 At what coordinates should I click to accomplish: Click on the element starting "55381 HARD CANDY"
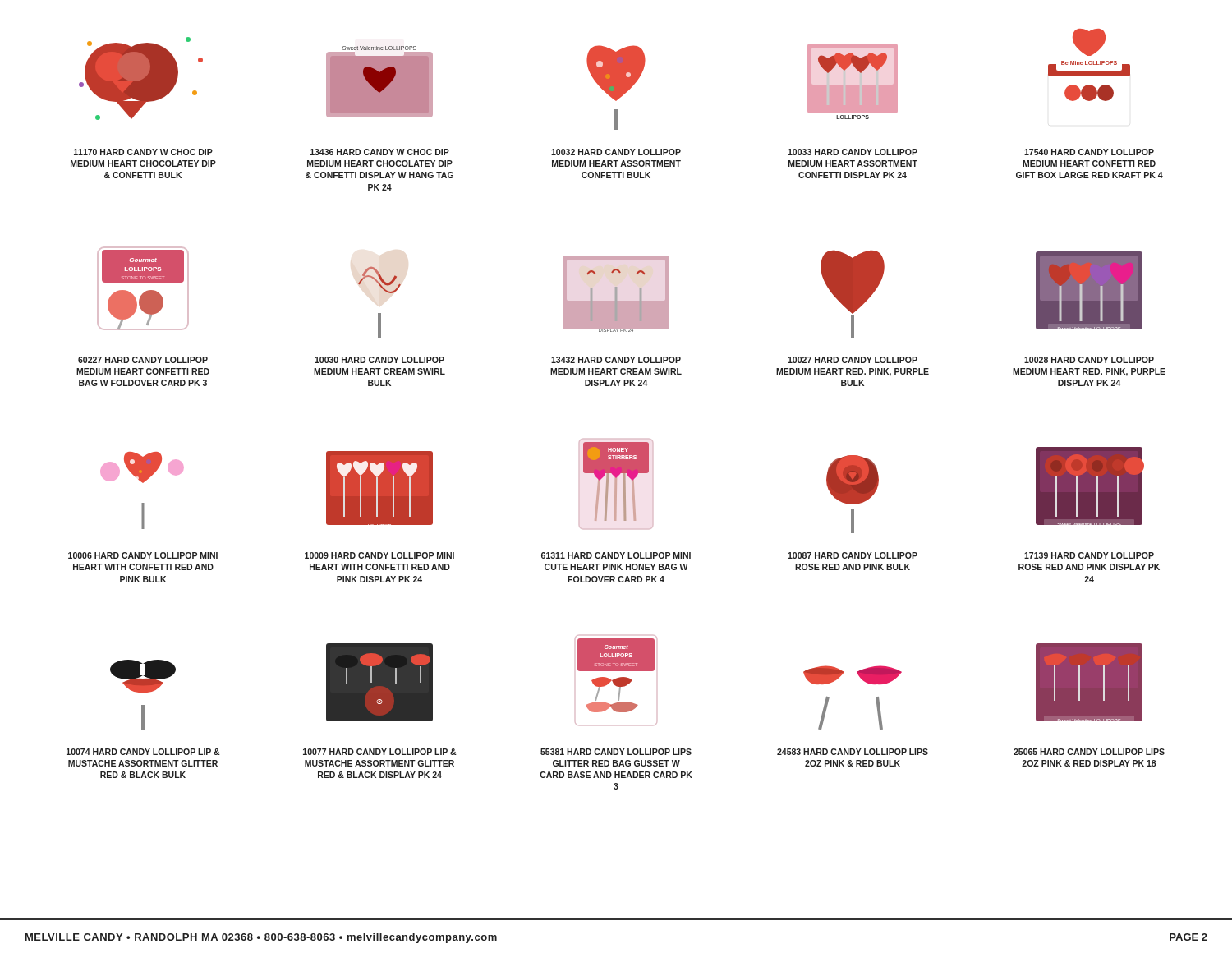tap(616, 769)
